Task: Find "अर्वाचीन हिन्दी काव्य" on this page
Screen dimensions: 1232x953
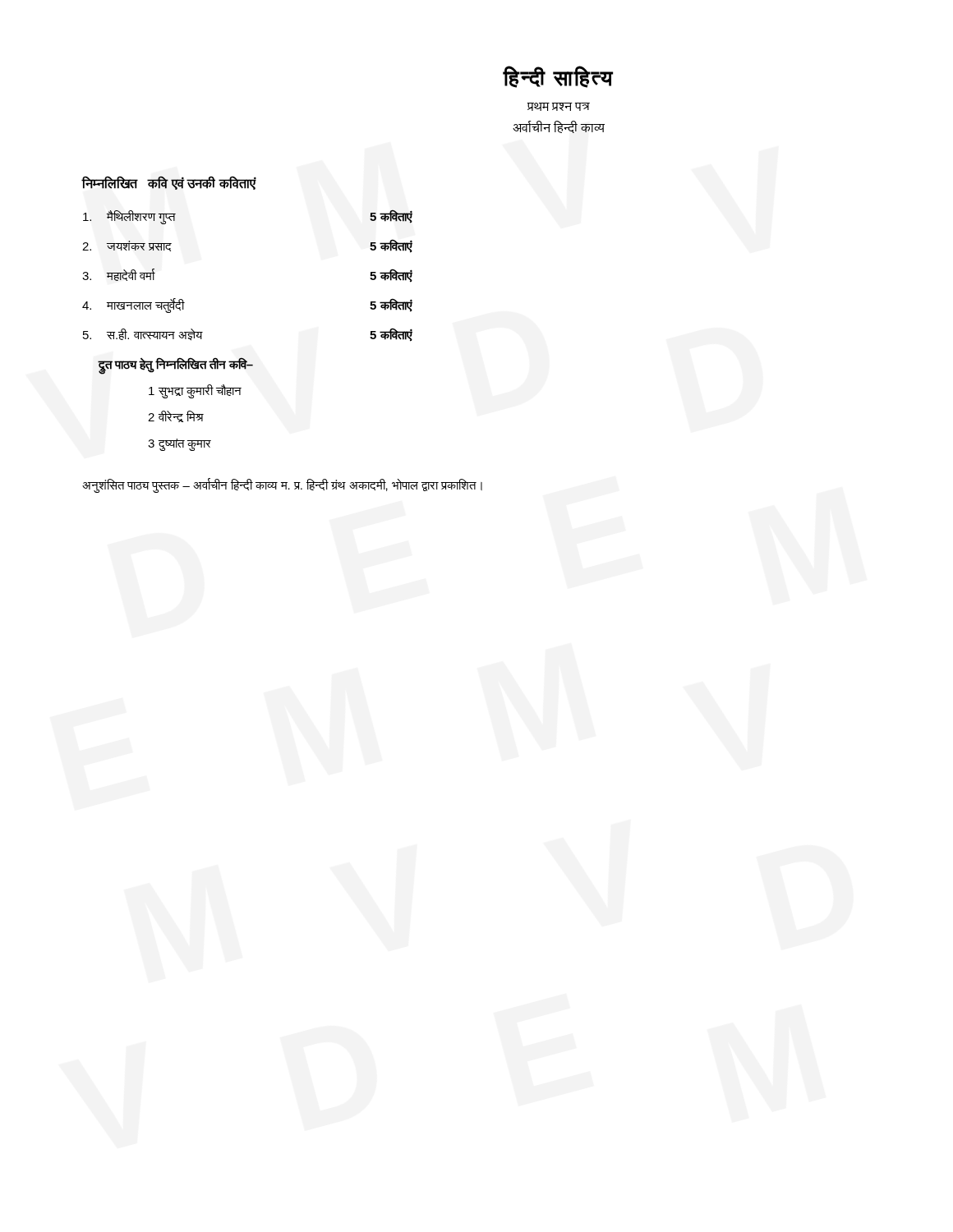Action: tap(559, 128)
